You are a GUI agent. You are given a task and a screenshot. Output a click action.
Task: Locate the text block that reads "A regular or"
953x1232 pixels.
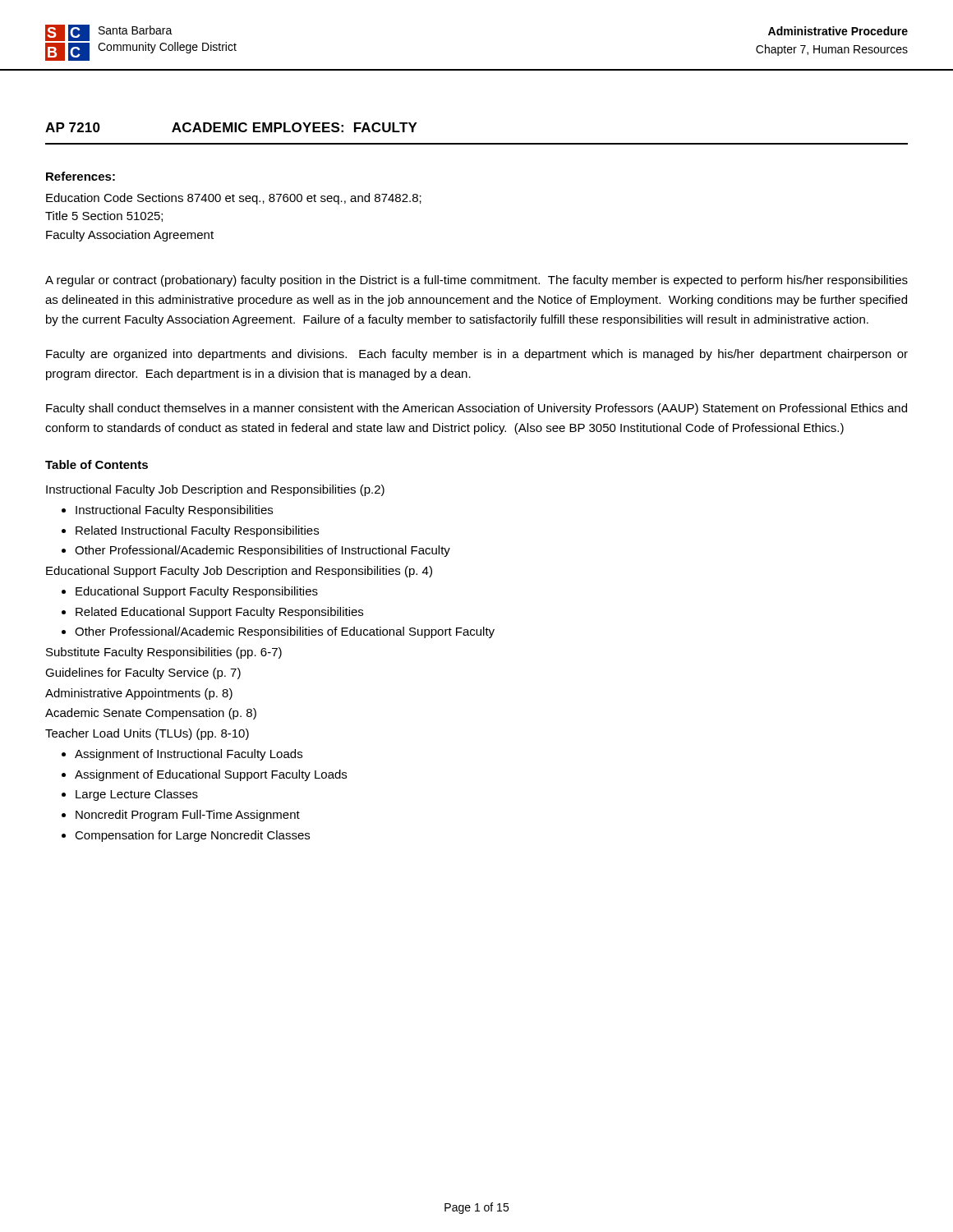point(476,299)
